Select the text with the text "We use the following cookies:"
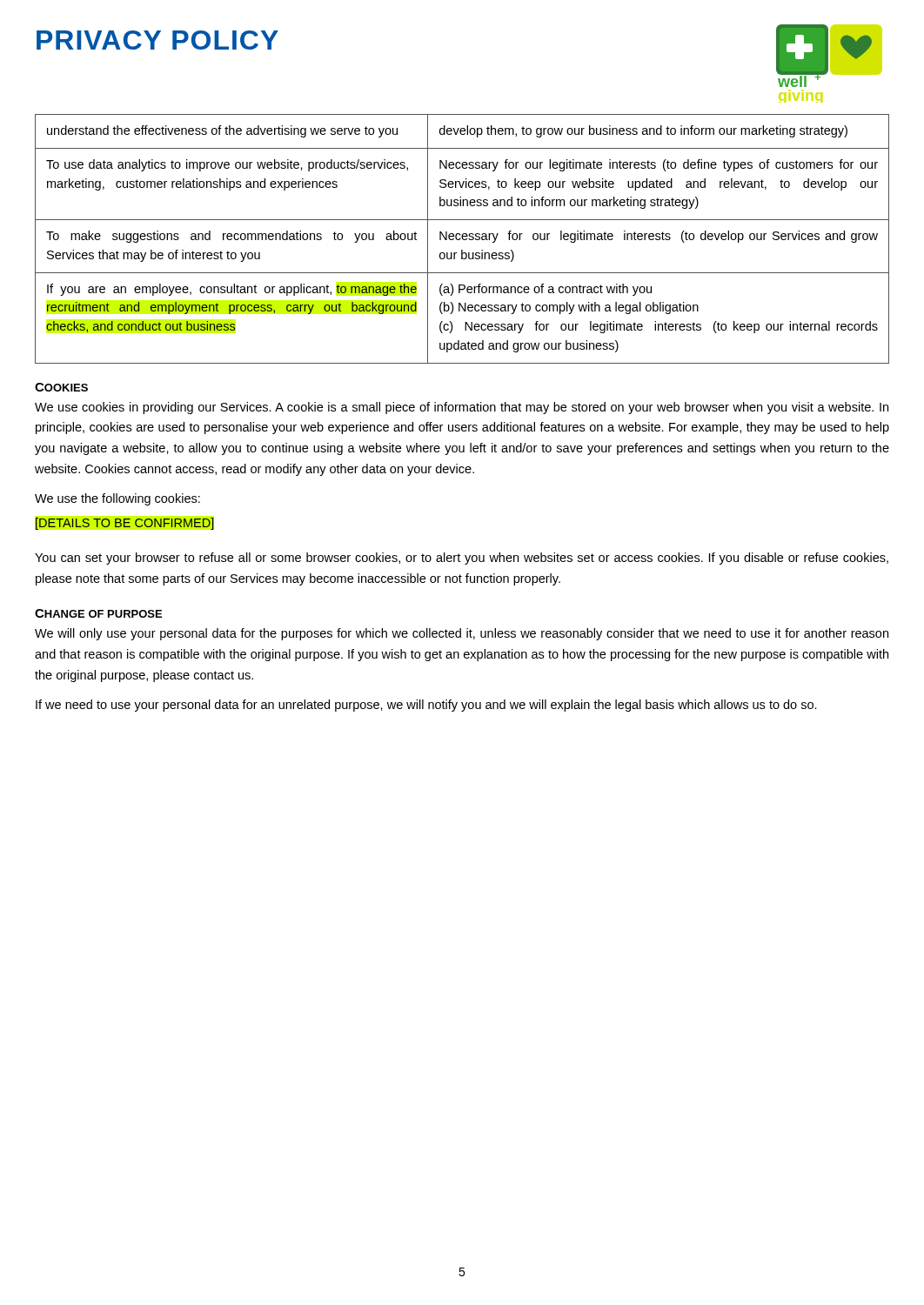This screenshot has height=1305, width=924. click(118, 499)
